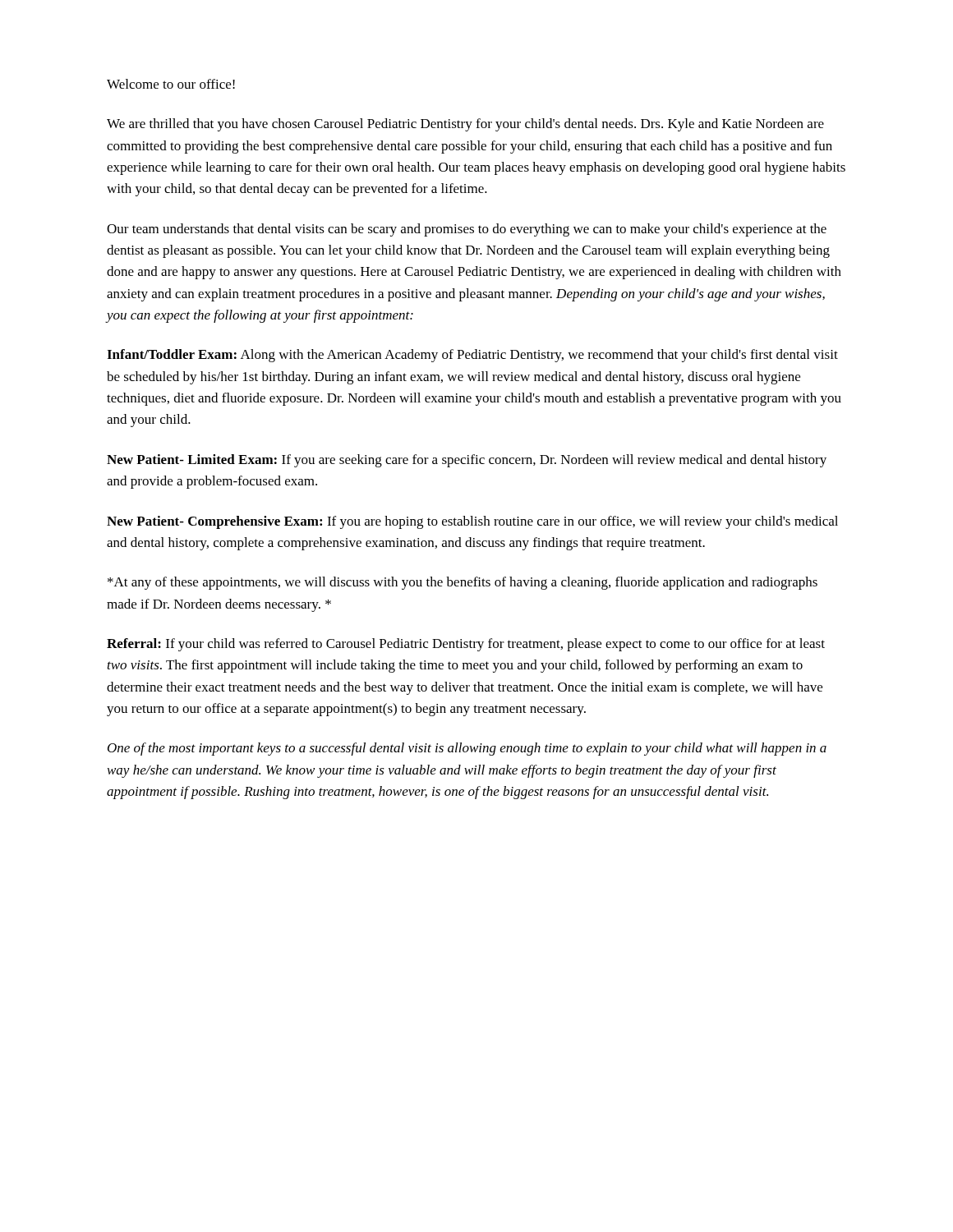Select the passage starting "Our team understands"
953x1232 pixels.
(474, 272)
